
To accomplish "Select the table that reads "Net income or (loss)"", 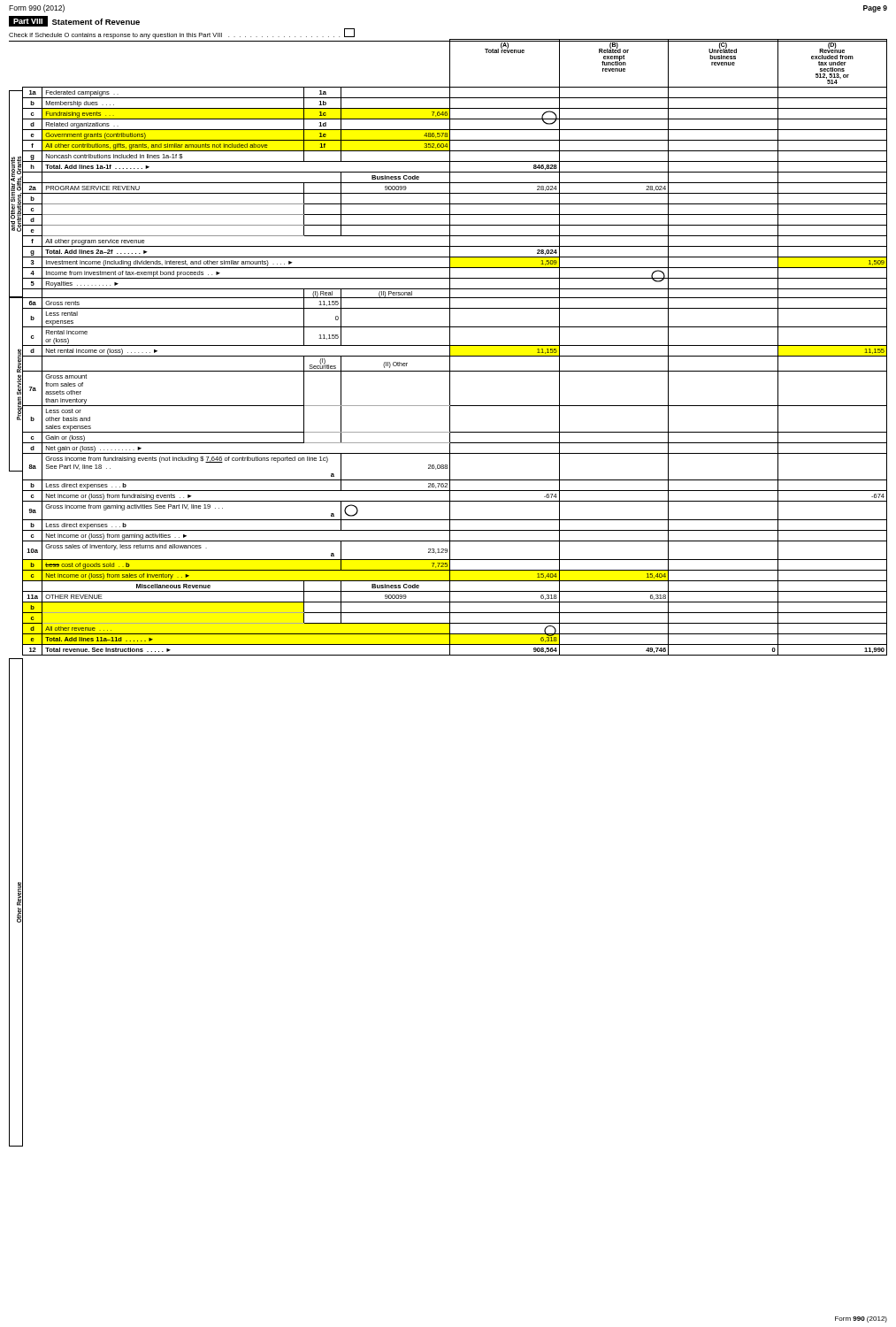I will (448, 674).
